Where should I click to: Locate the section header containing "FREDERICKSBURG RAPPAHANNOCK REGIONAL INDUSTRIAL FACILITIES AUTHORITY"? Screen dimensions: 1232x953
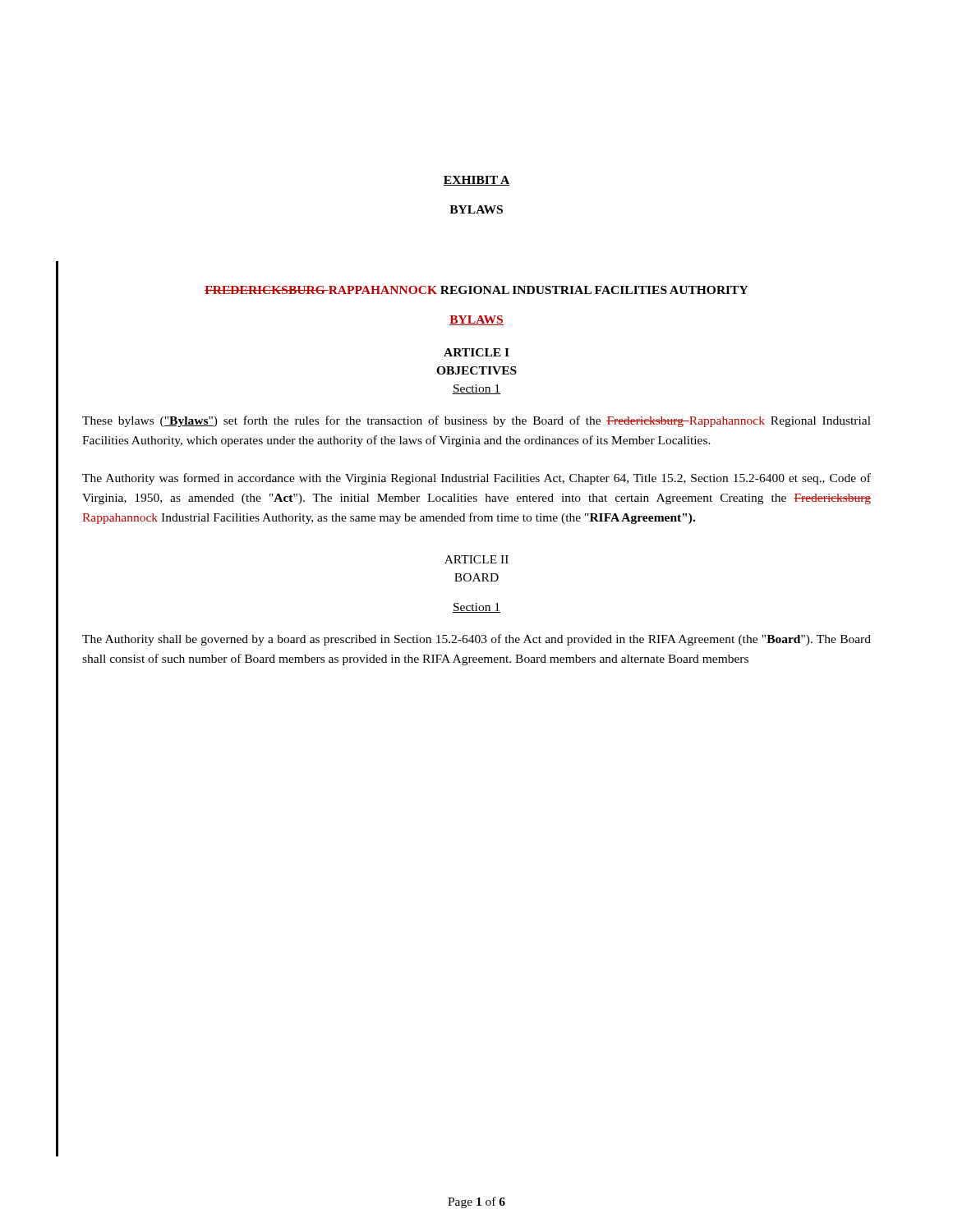(x=476, y=290)
